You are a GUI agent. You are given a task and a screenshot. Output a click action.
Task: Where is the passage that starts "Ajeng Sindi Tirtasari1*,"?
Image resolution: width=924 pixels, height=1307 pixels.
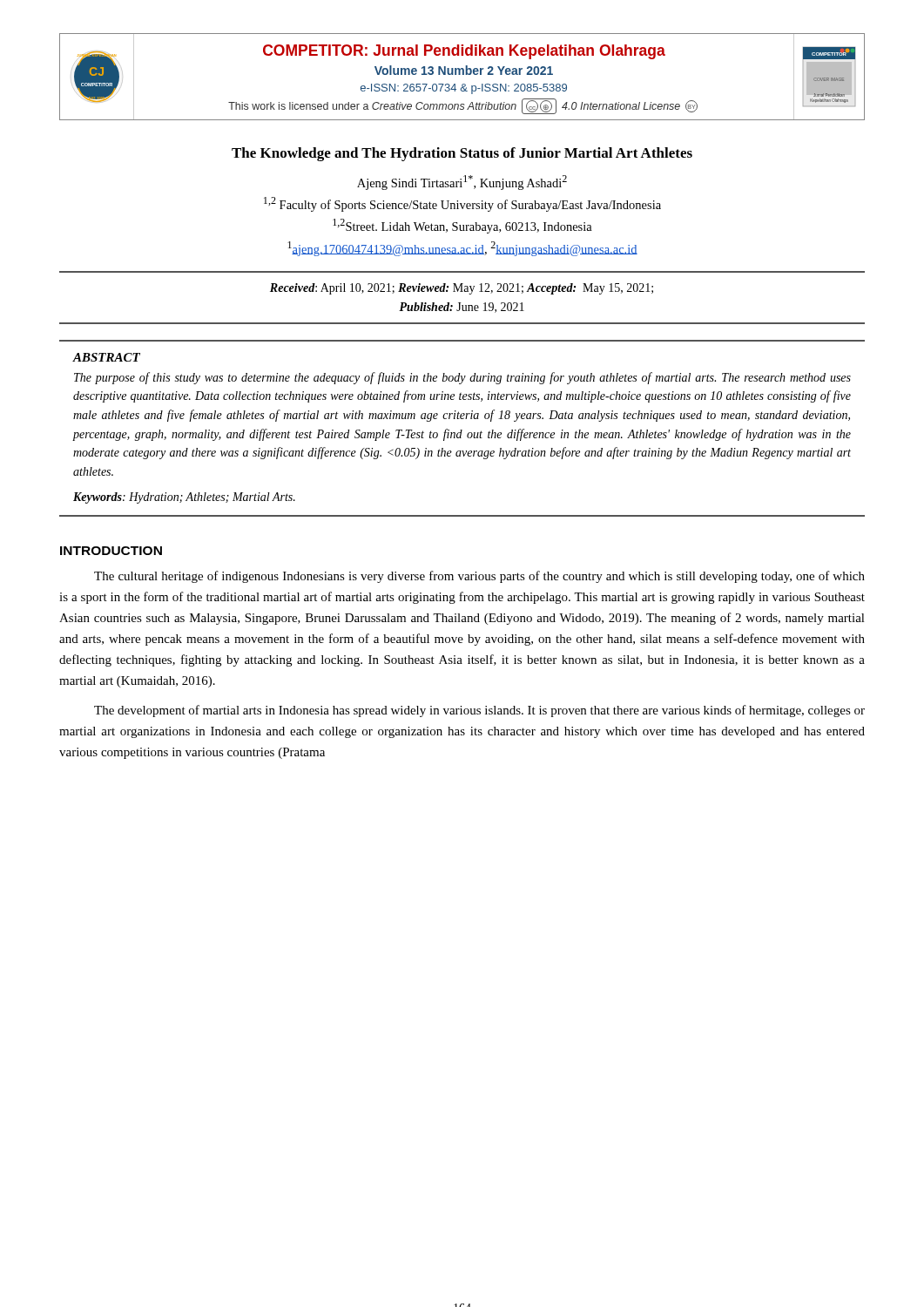coord(462,214)
